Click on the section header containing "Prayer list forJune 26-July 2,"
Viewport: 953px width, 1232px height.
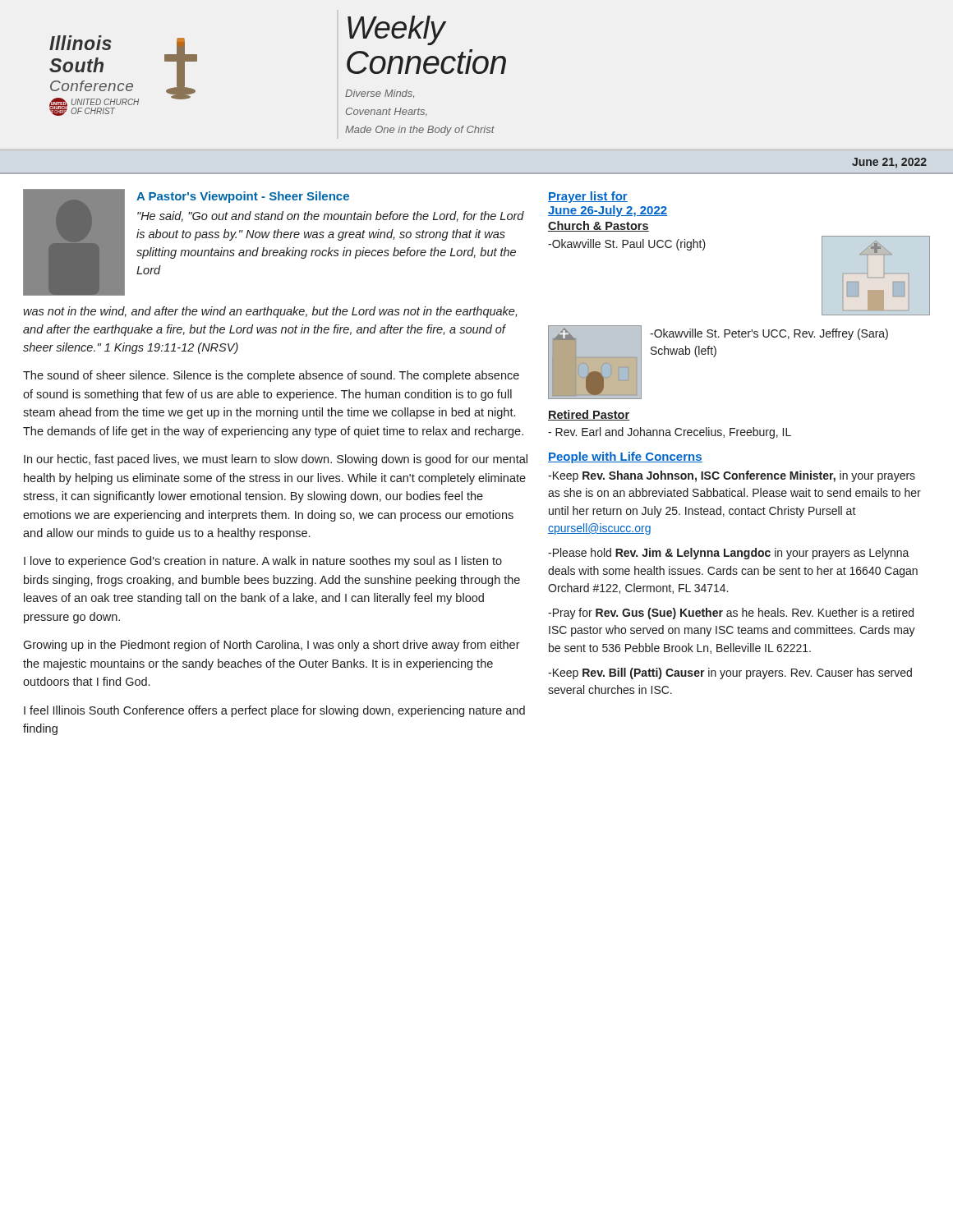(x=608, y=203)
